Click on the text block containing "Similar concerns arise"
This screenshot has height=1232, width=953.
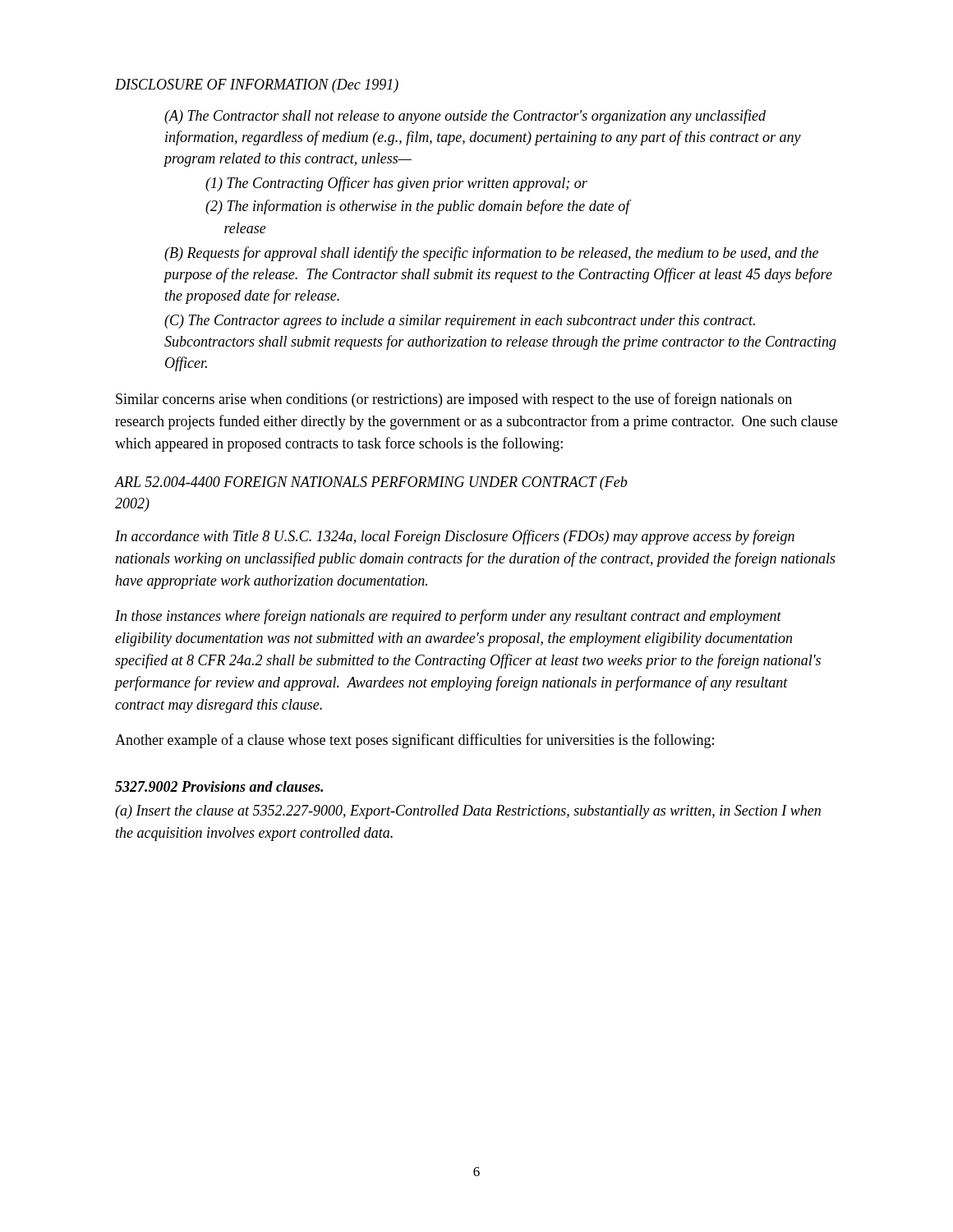tap(476, 422)
